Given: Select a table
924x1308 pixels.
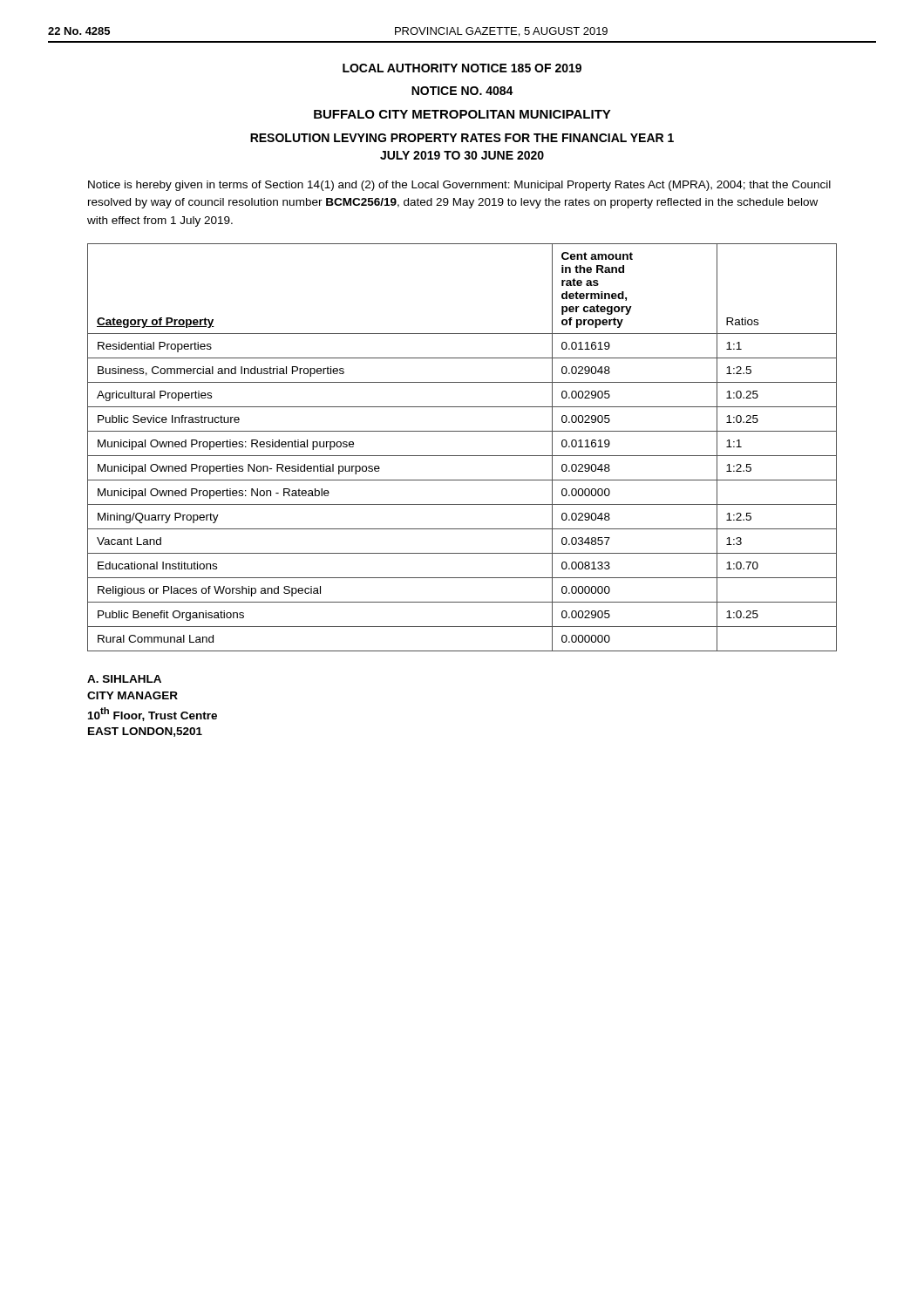Looking at the screenshot, I should pos(462,447).
